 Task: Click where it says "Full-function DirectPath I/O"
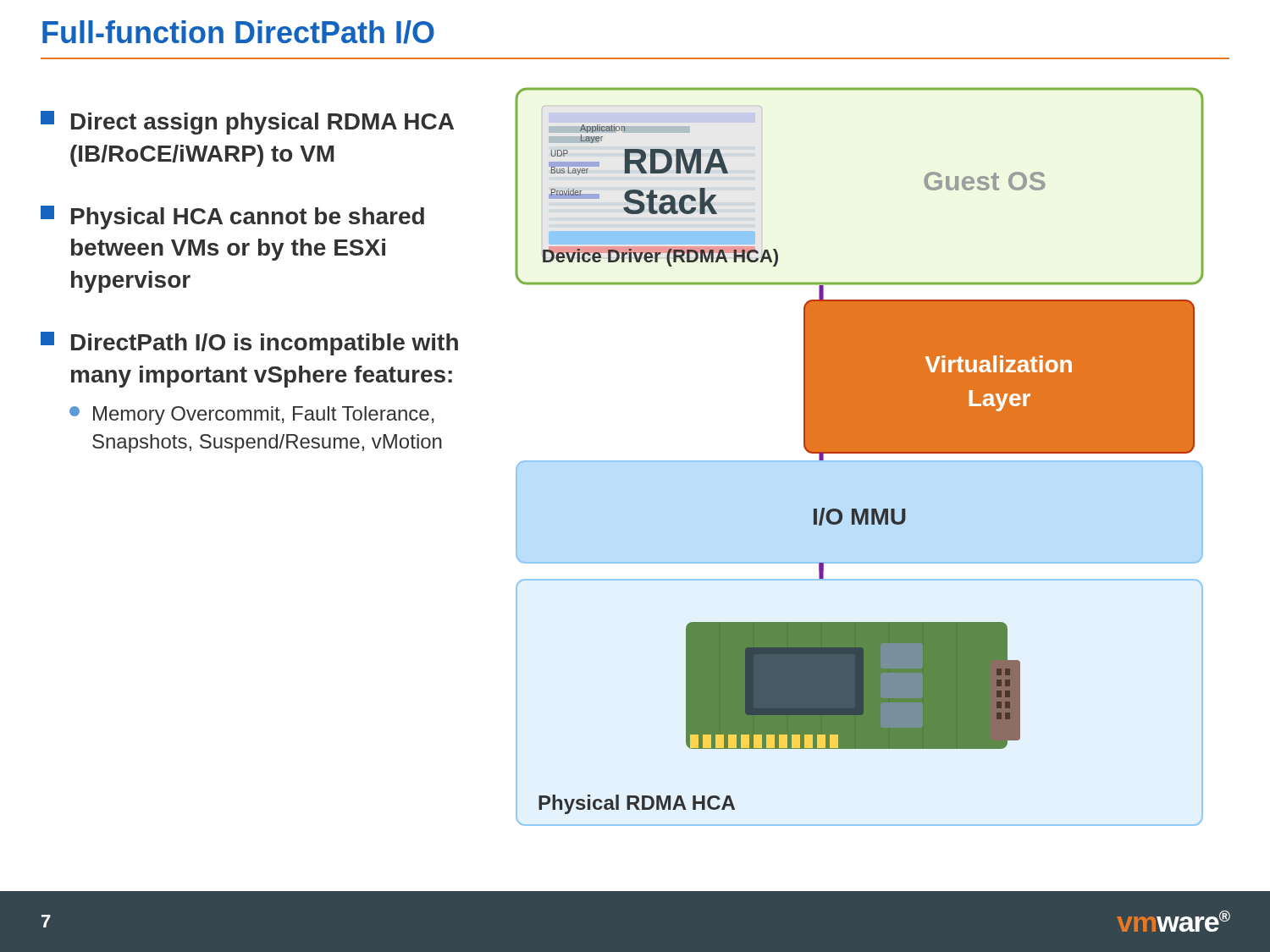coord(238,32)
